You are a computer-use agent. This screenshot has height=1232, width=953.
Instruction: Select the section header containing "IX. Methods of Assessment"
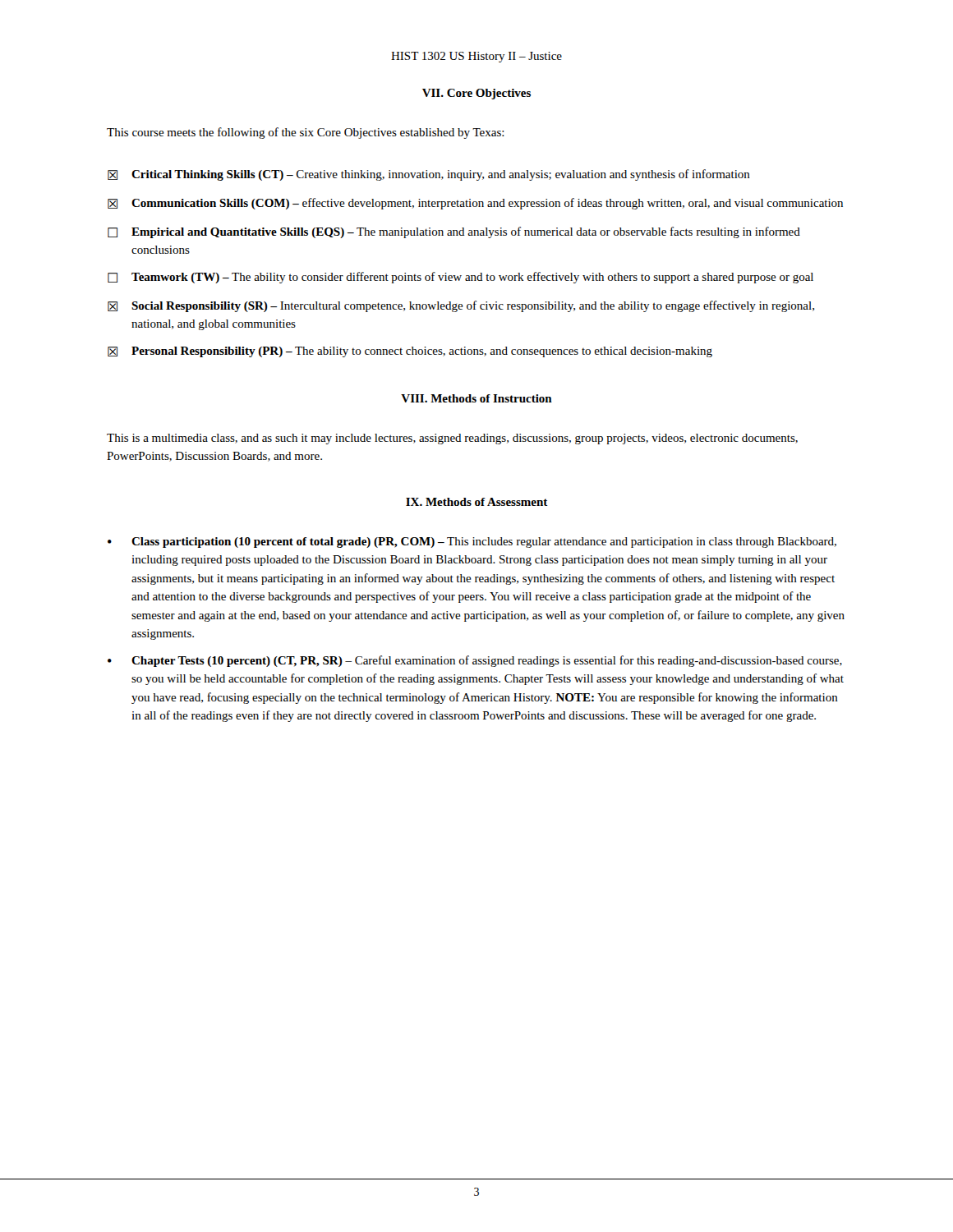476,501
